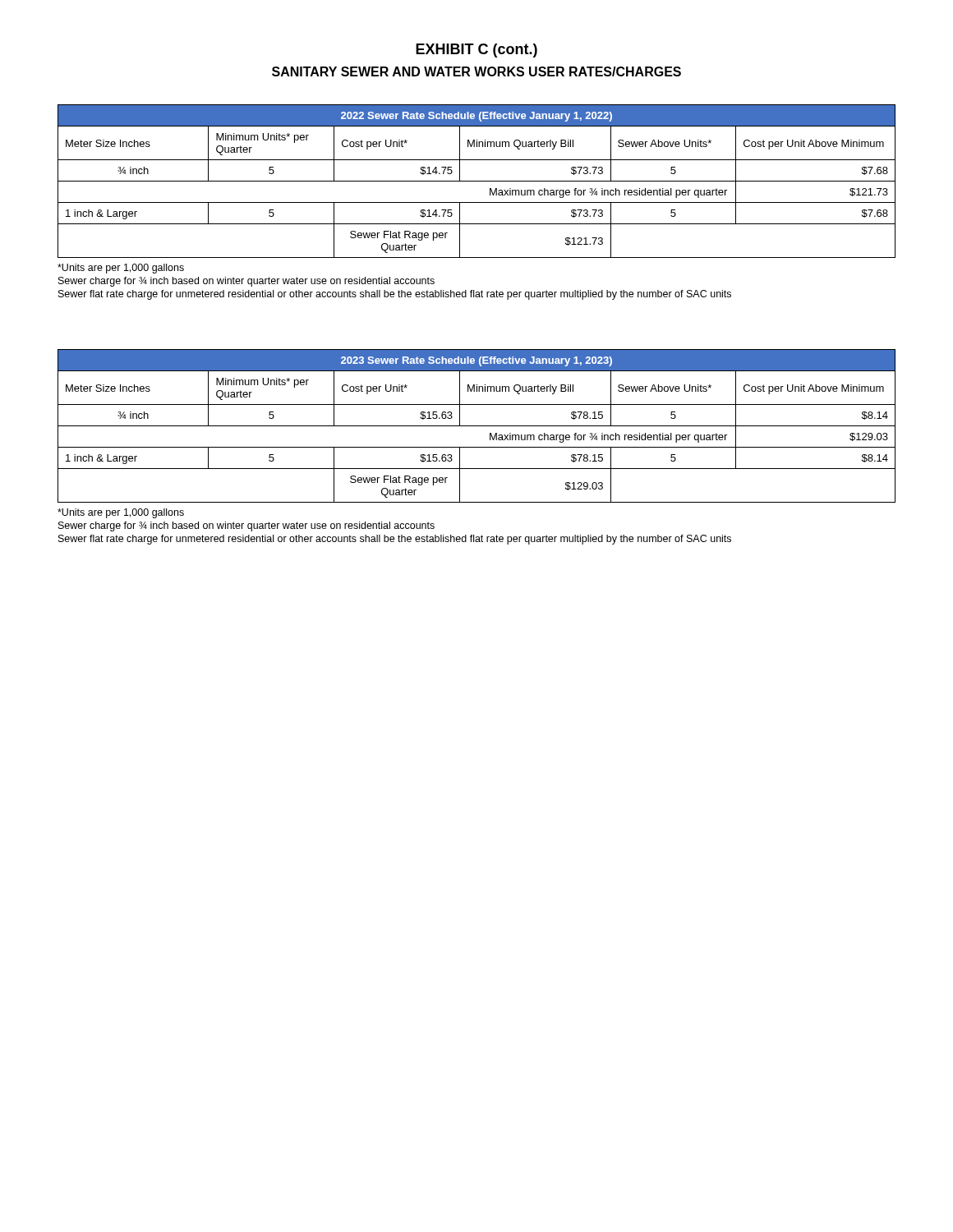Select the section header containing "SANITARY SEWER AND"
This screenshot has height=1232, width=953.
pyautogui.click(x=476, y=72)
